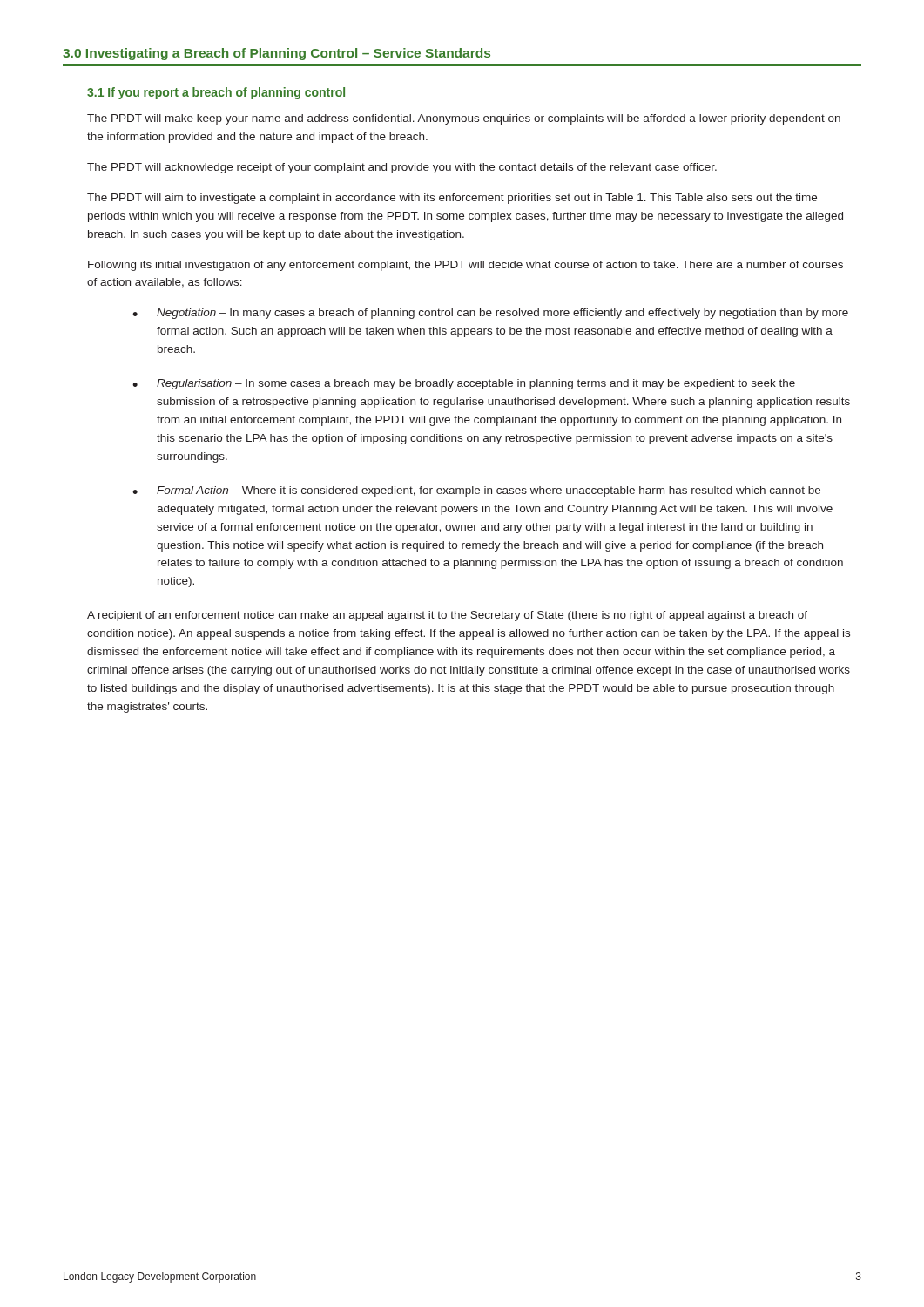The image size is (924, 1307).
Task: Point to the block starting "The PPDT will aim to"
Action: tap(465, 215)
